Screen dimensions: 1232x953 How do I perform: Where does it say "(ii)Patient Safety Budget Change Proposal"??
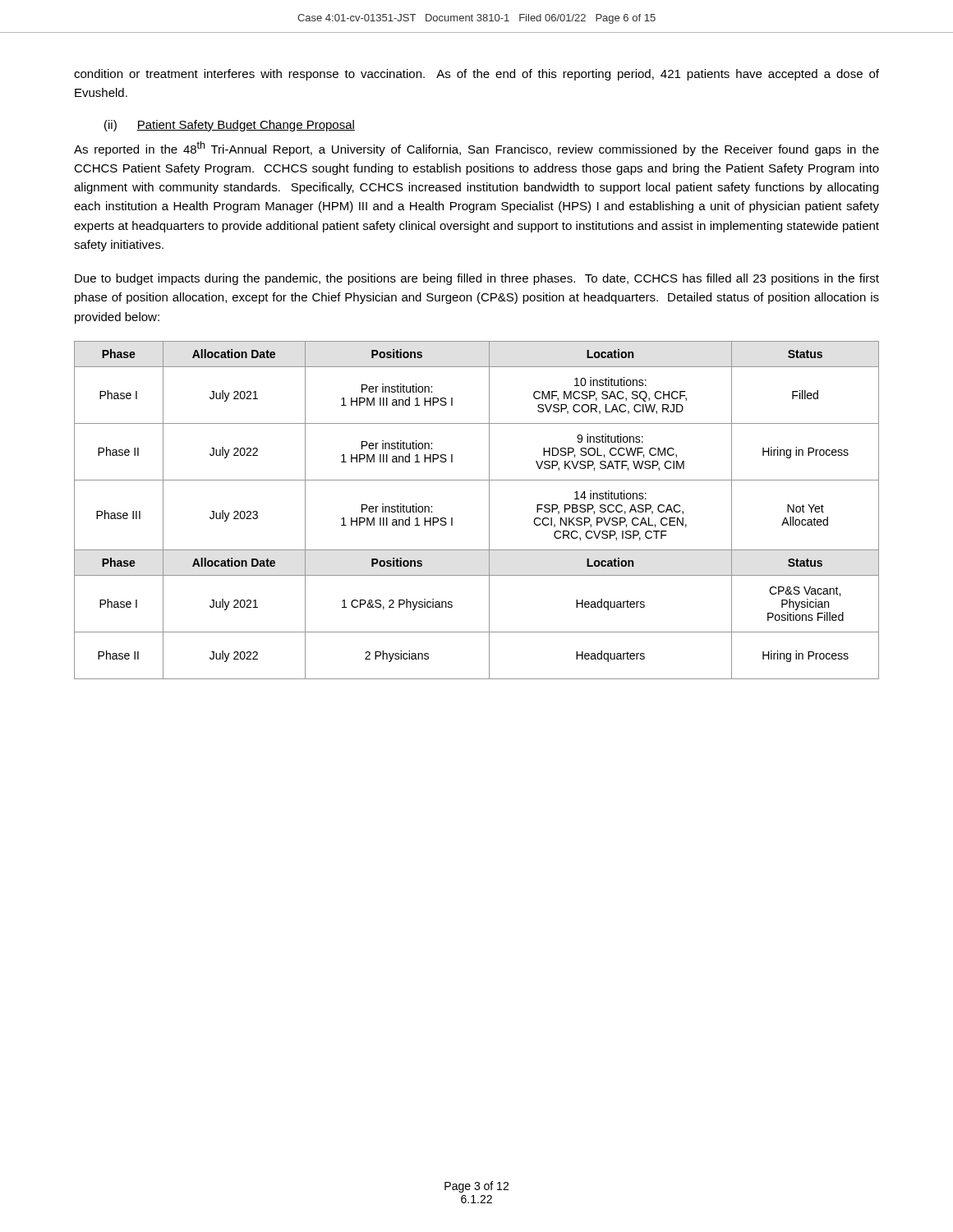click(229, 124)
